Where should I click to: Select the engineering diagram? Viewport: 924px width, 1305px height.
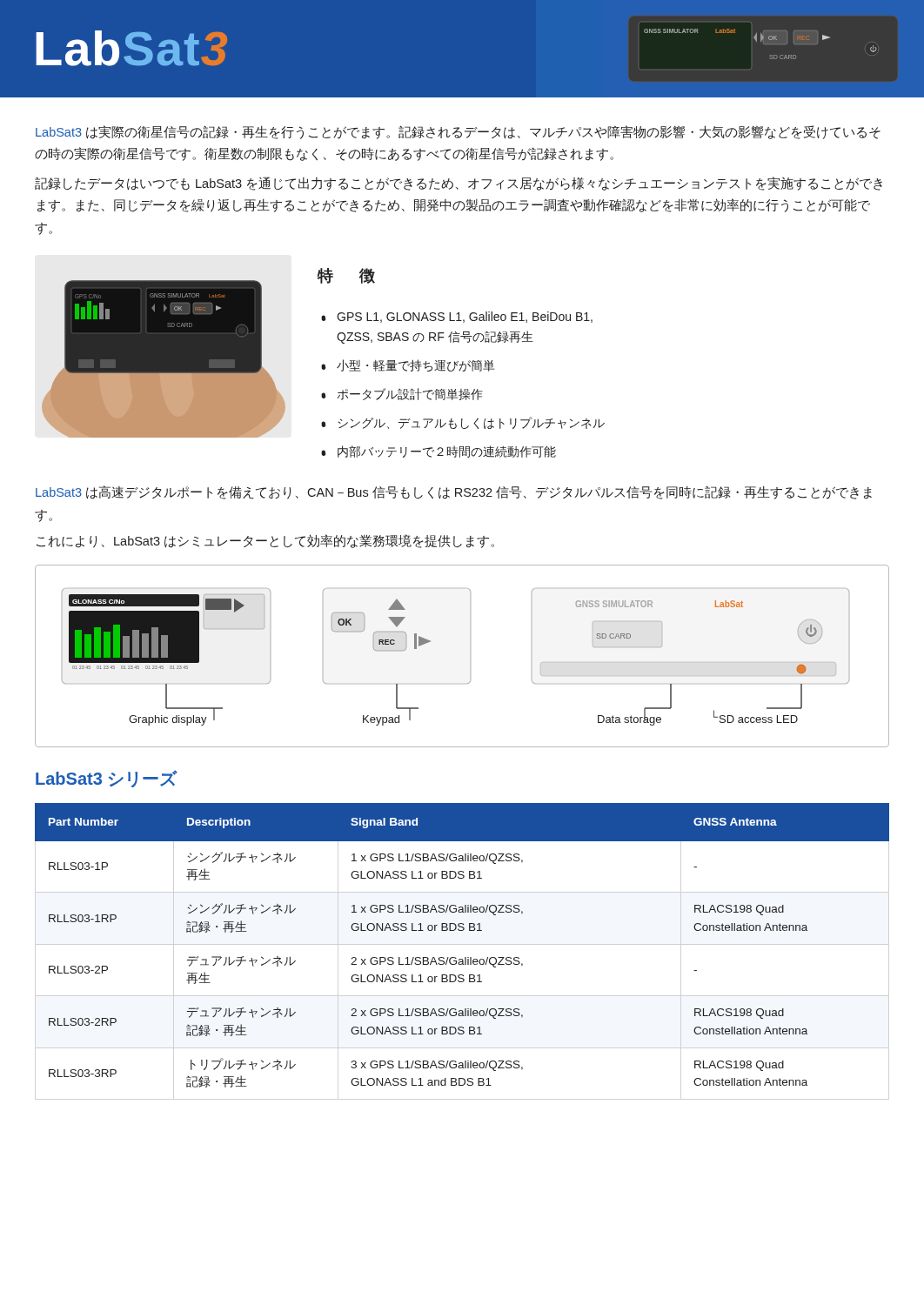point(462,656)
